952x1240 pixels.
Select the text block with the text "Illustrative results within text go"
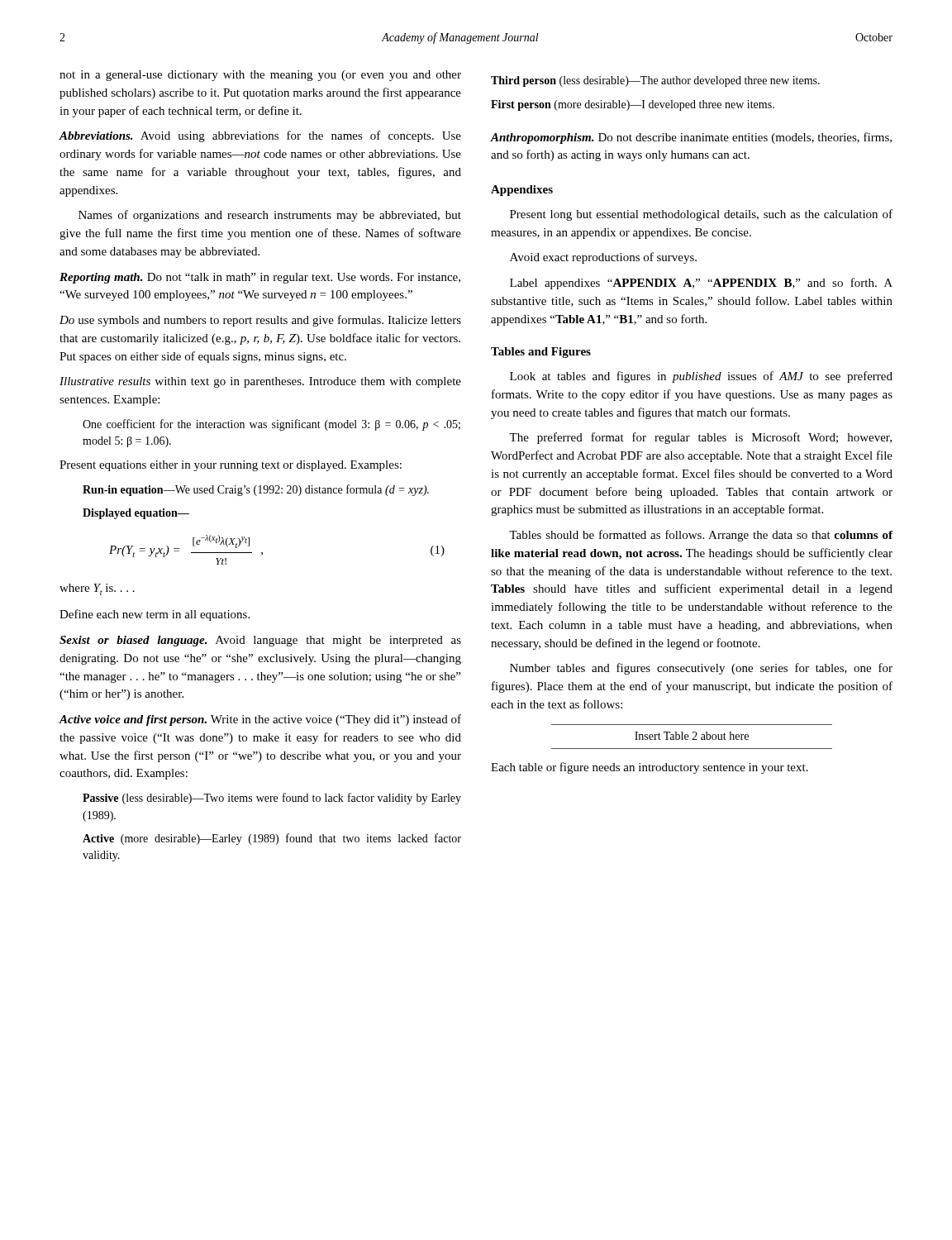[260, 391]
